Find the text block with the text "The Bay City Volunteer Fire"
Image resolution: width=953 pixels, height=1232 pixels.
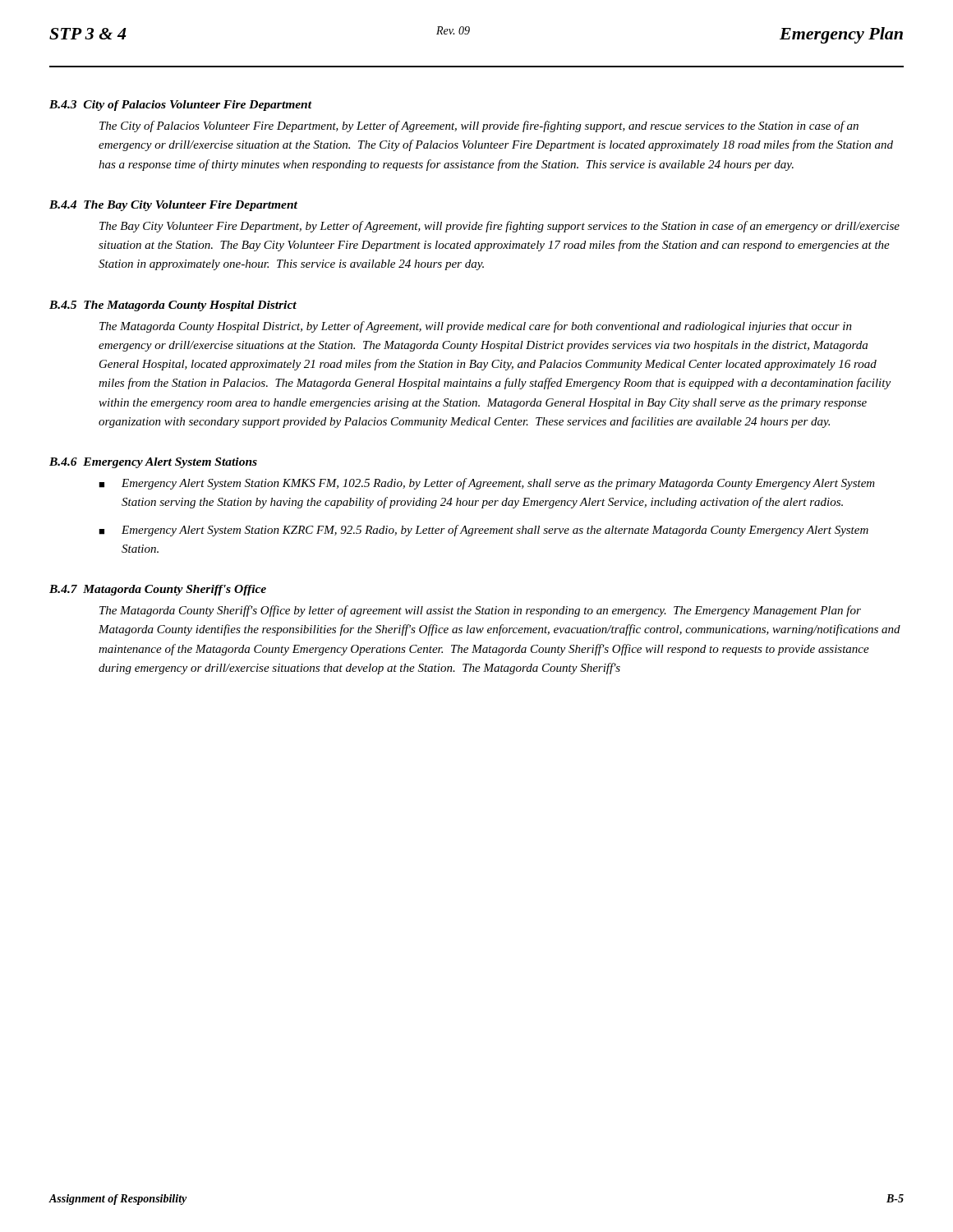(499, 245)
